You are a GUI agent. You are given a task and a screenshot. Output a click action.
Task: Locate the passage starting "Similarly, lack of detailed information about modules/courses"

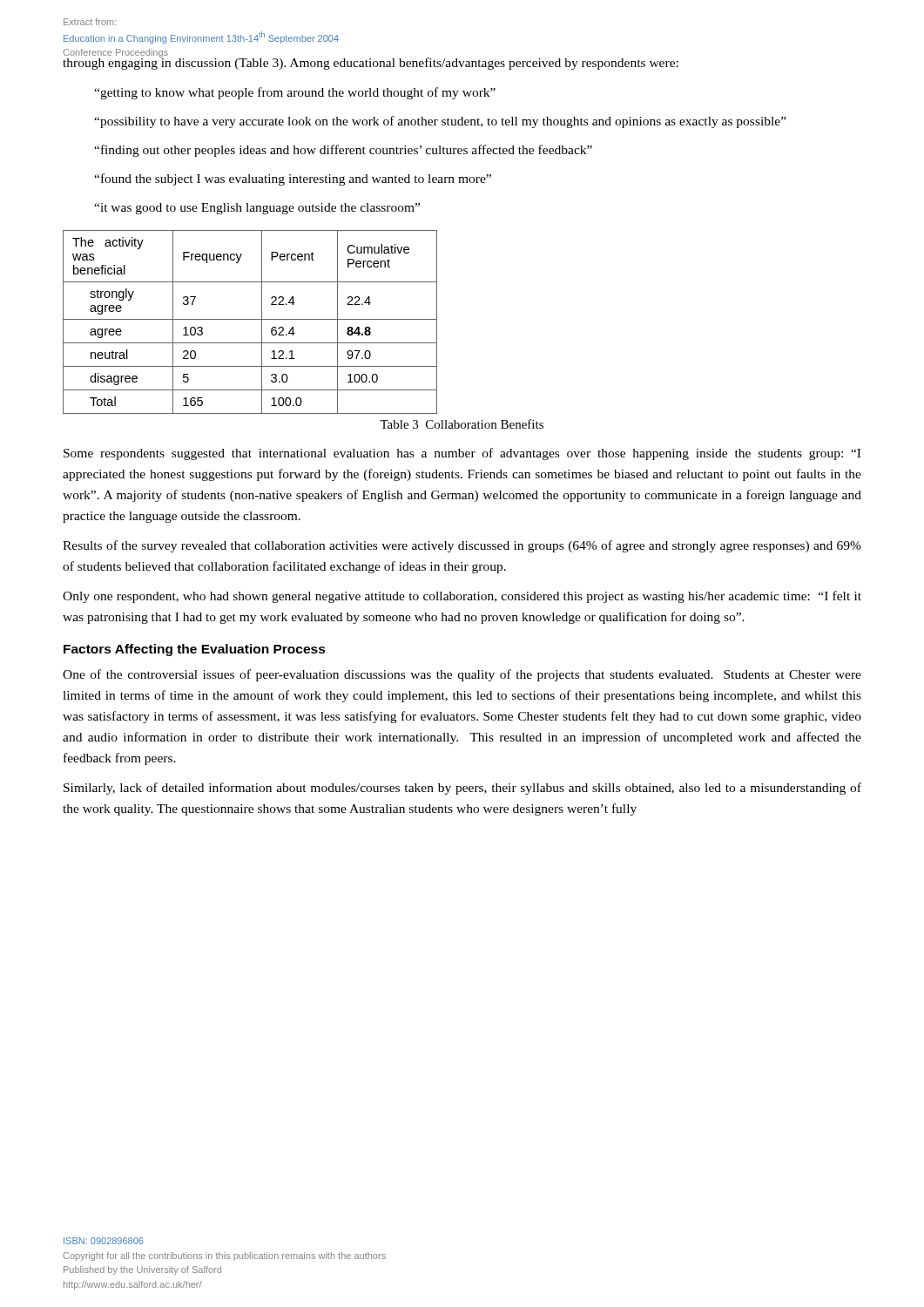coord(462,798)
